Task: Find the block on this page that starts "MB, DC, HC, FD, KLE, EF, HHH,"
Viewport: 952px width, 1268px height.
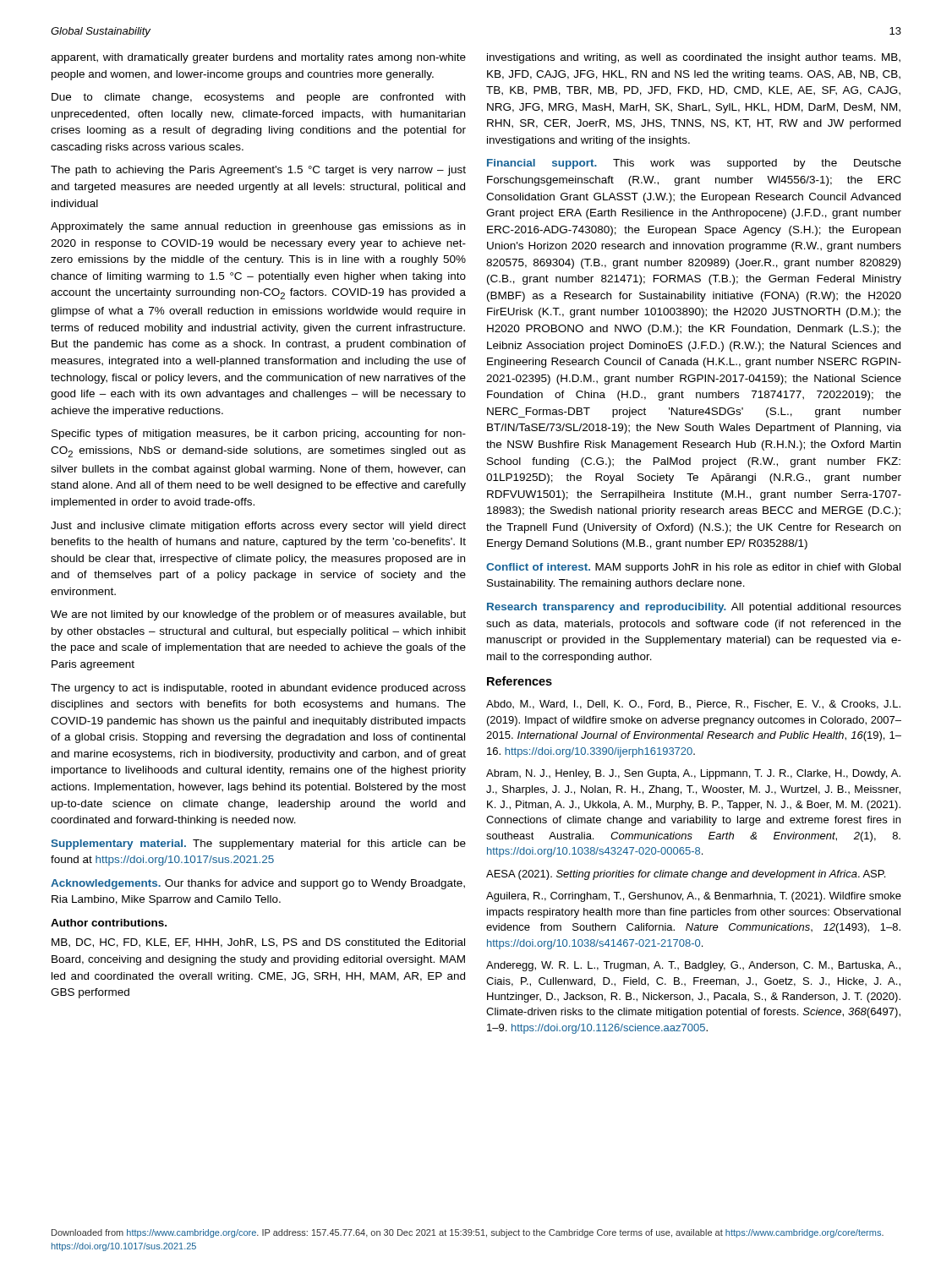Action: point(258,968)
